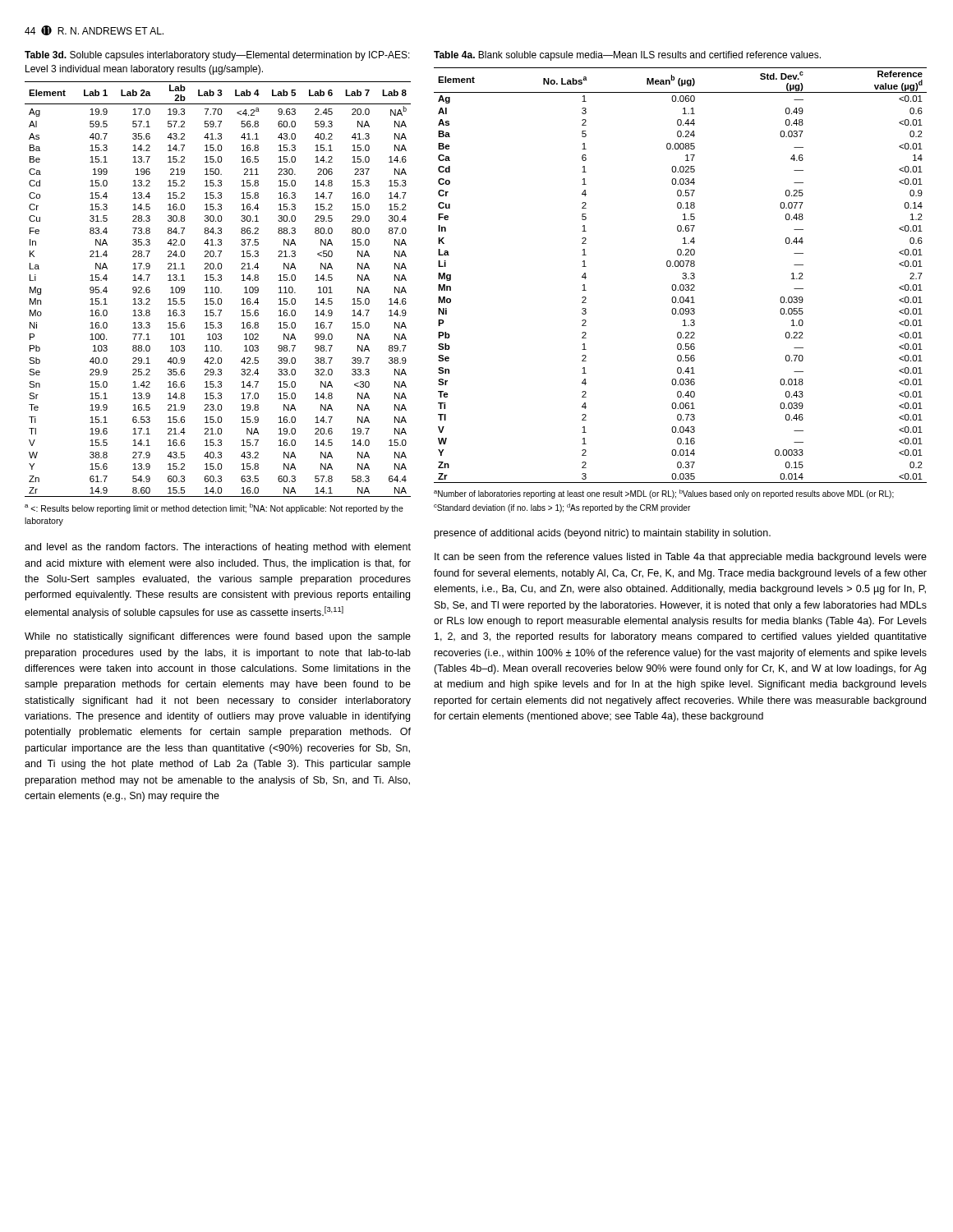The image size is (953, 1232).
Task: Point to the caption beginning "Table 3d. Soluble capsules interlaboratory study—Elemental"
Action: [217, 62]
